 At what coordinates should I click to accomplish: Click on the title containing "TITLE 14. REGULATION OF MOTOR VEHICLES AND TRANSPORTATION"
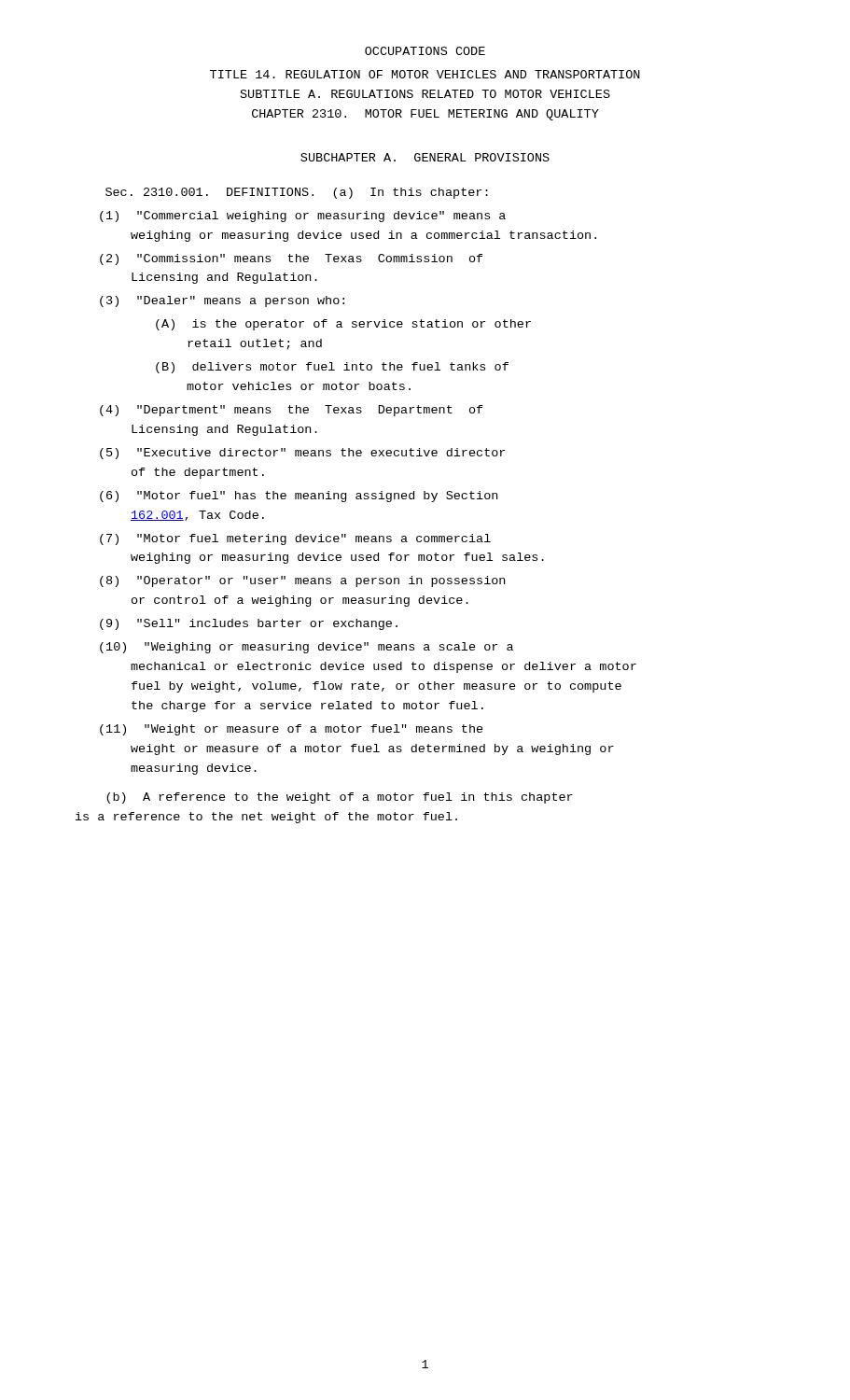[x=425, y=96]
